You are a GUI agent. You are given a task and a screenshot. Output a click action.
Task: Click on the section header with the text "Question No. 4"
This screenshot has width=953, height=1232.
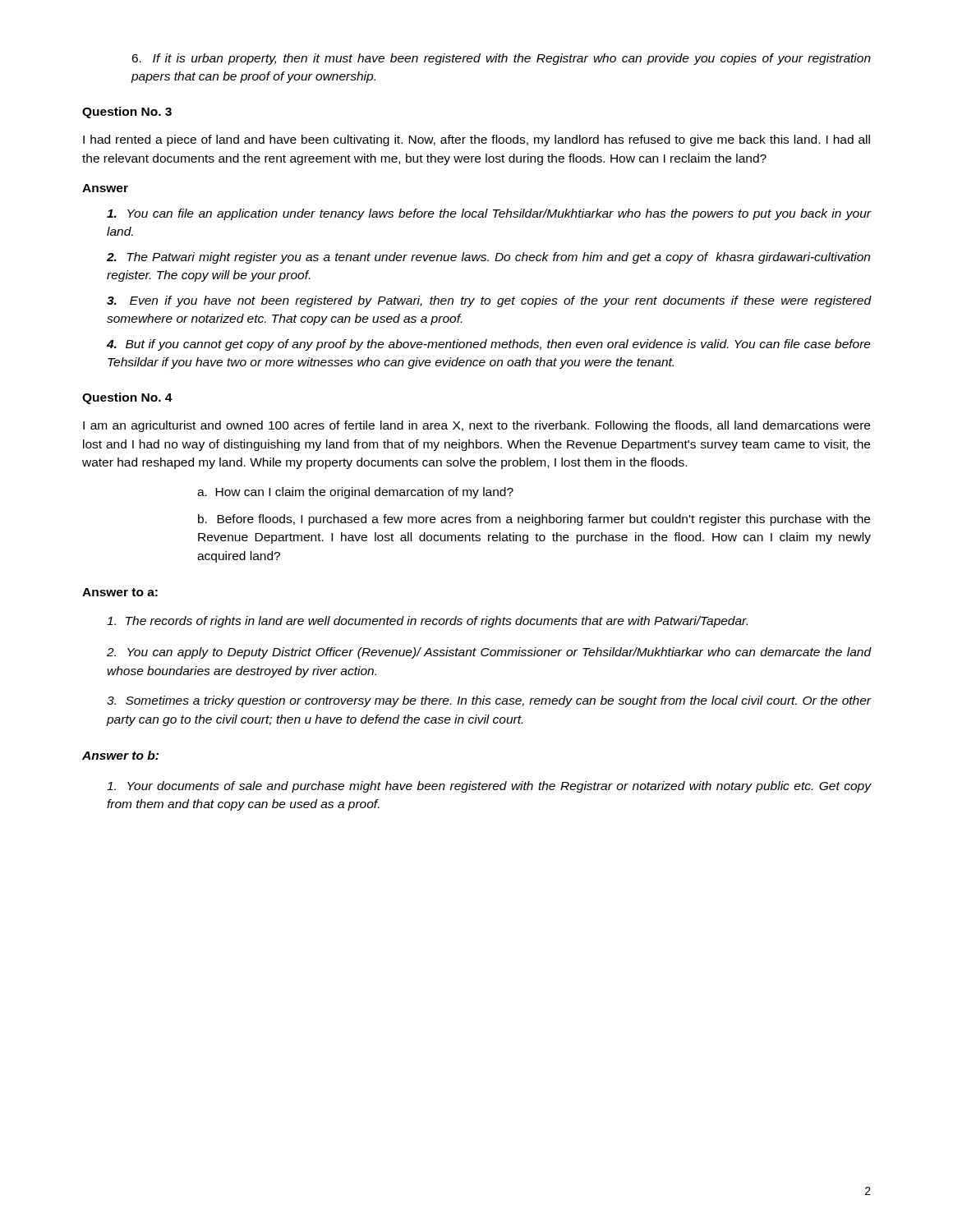click(x=127, y=397)
